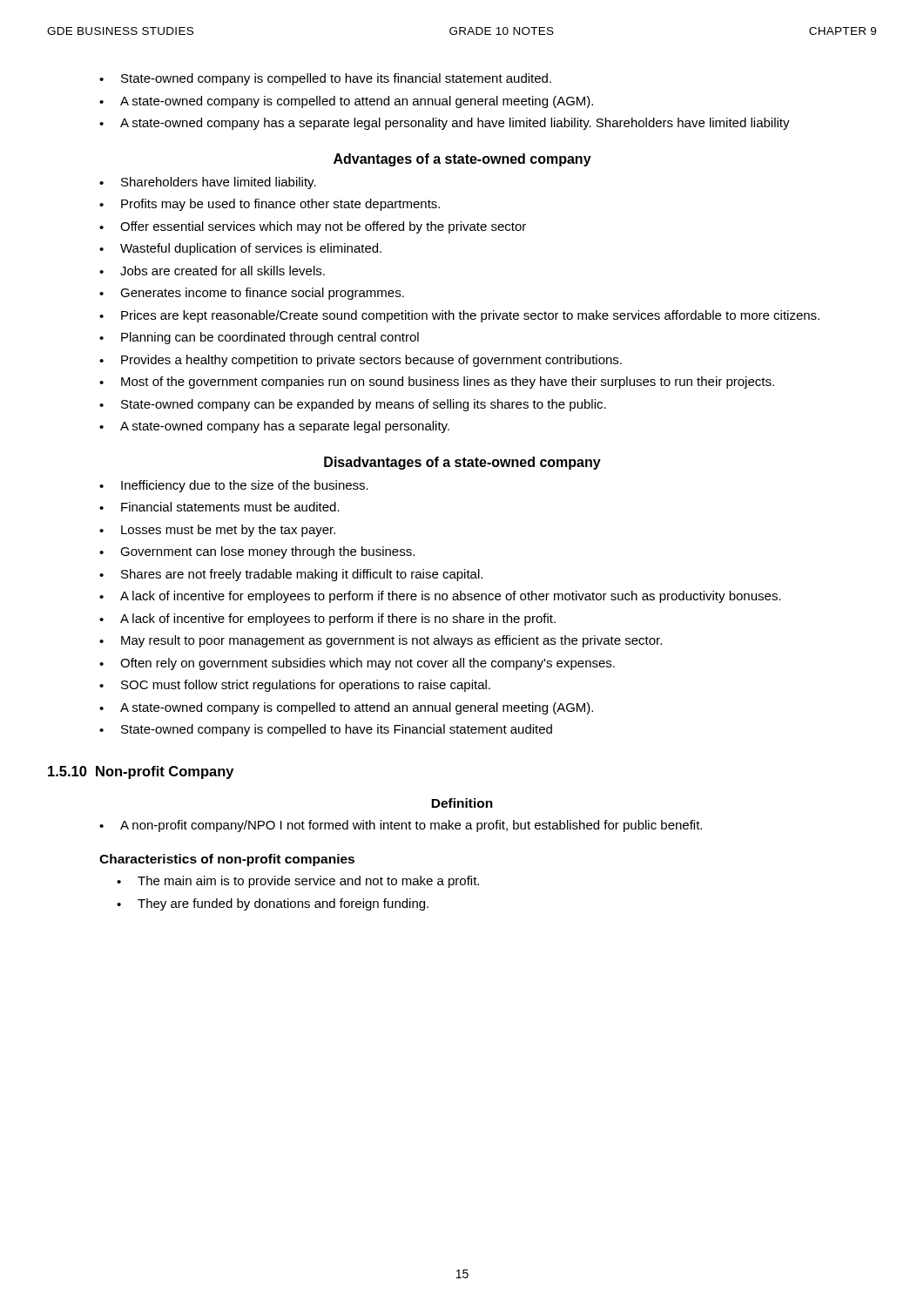Point to the region starting "• May result to poor management as government"
The image size is (924, 1307).
488,641
